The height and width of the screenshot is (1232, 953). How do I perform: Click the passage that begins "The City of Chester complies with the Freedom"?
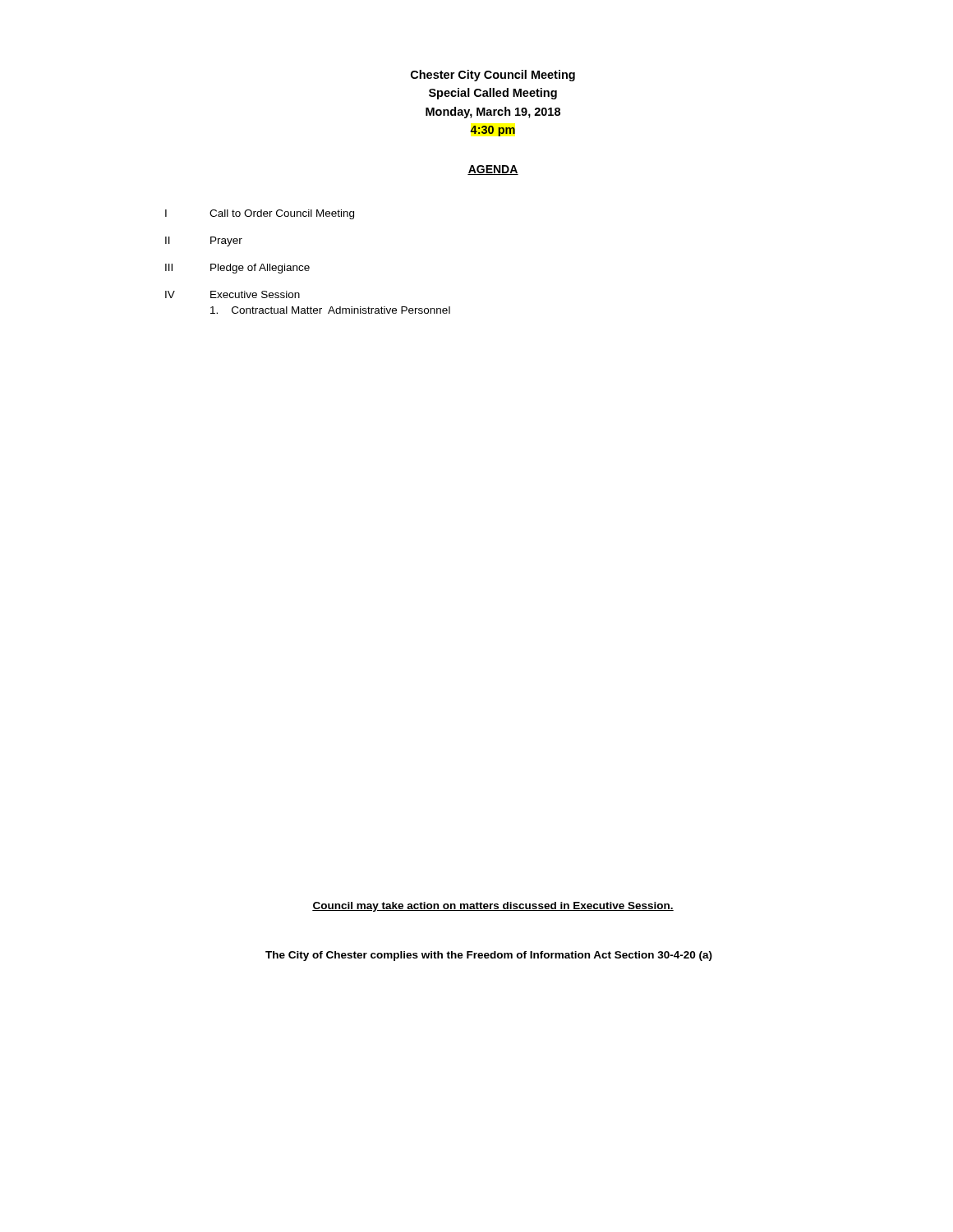pyautogui.click(x=489, y=955)
